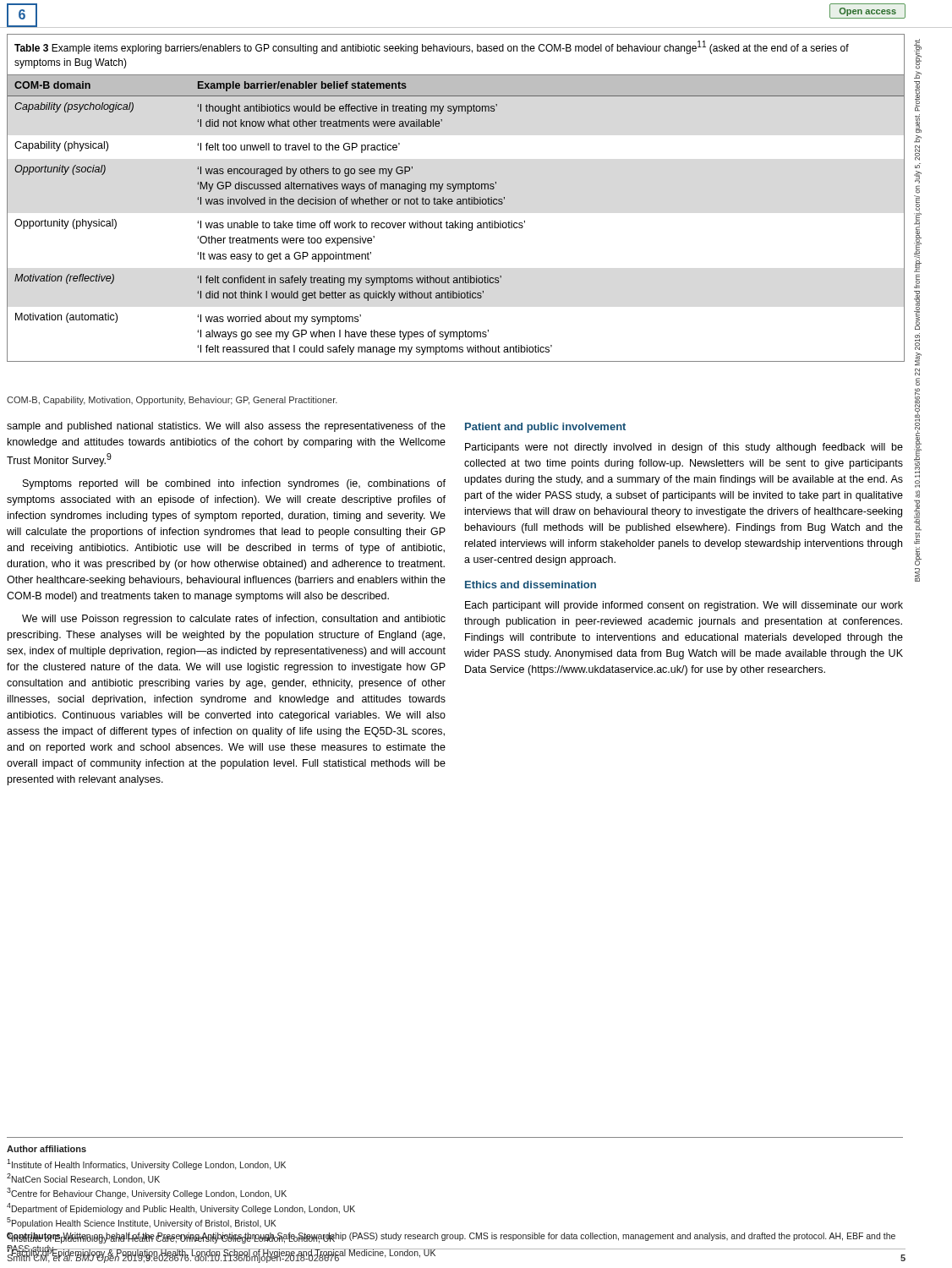
Task: Click on the text block that says "We will use"
Action: (x=226, y=699)
